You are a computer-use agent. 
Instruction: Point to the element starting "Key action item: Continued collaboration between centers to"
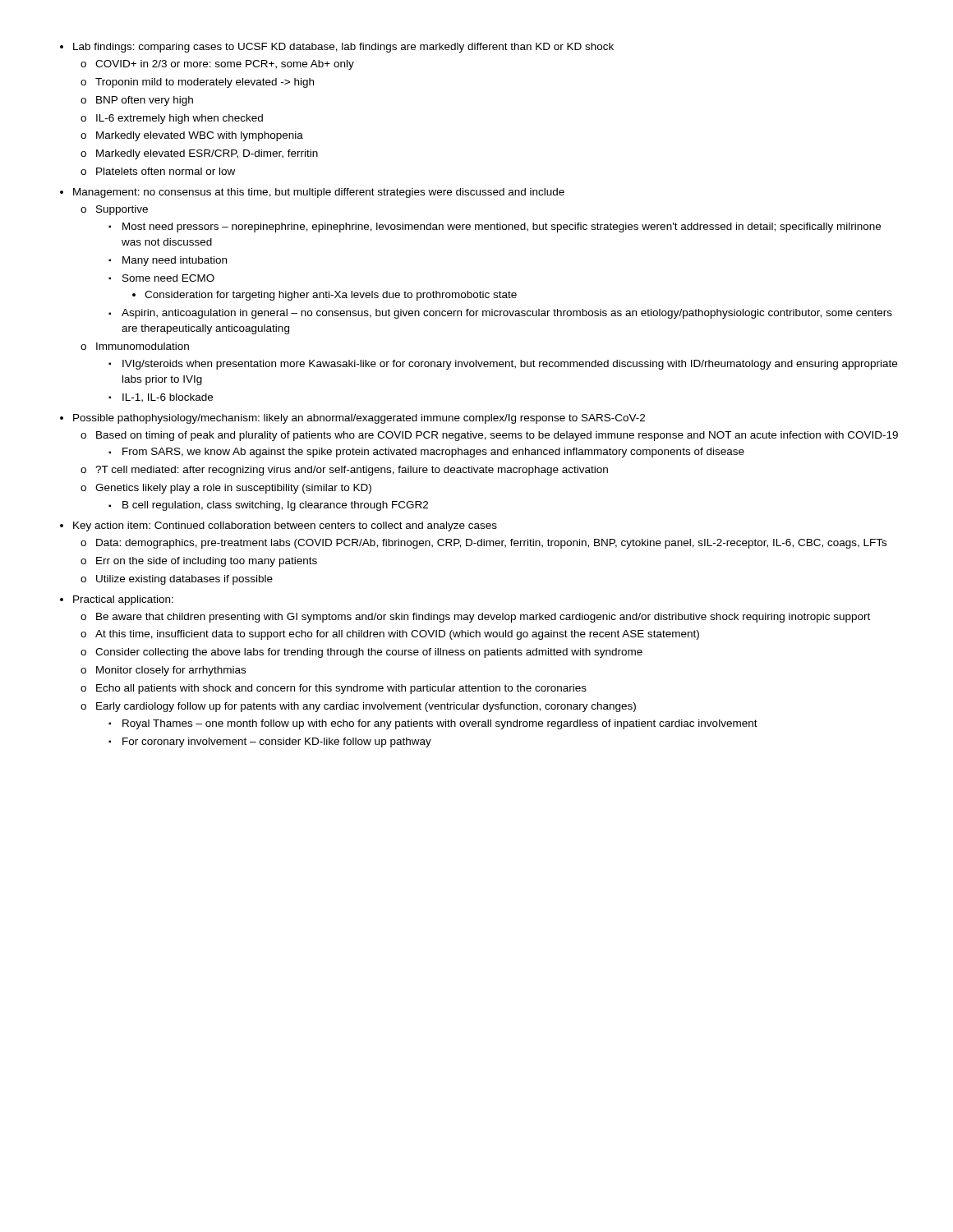pyautogui.click(x=488, y=553)
